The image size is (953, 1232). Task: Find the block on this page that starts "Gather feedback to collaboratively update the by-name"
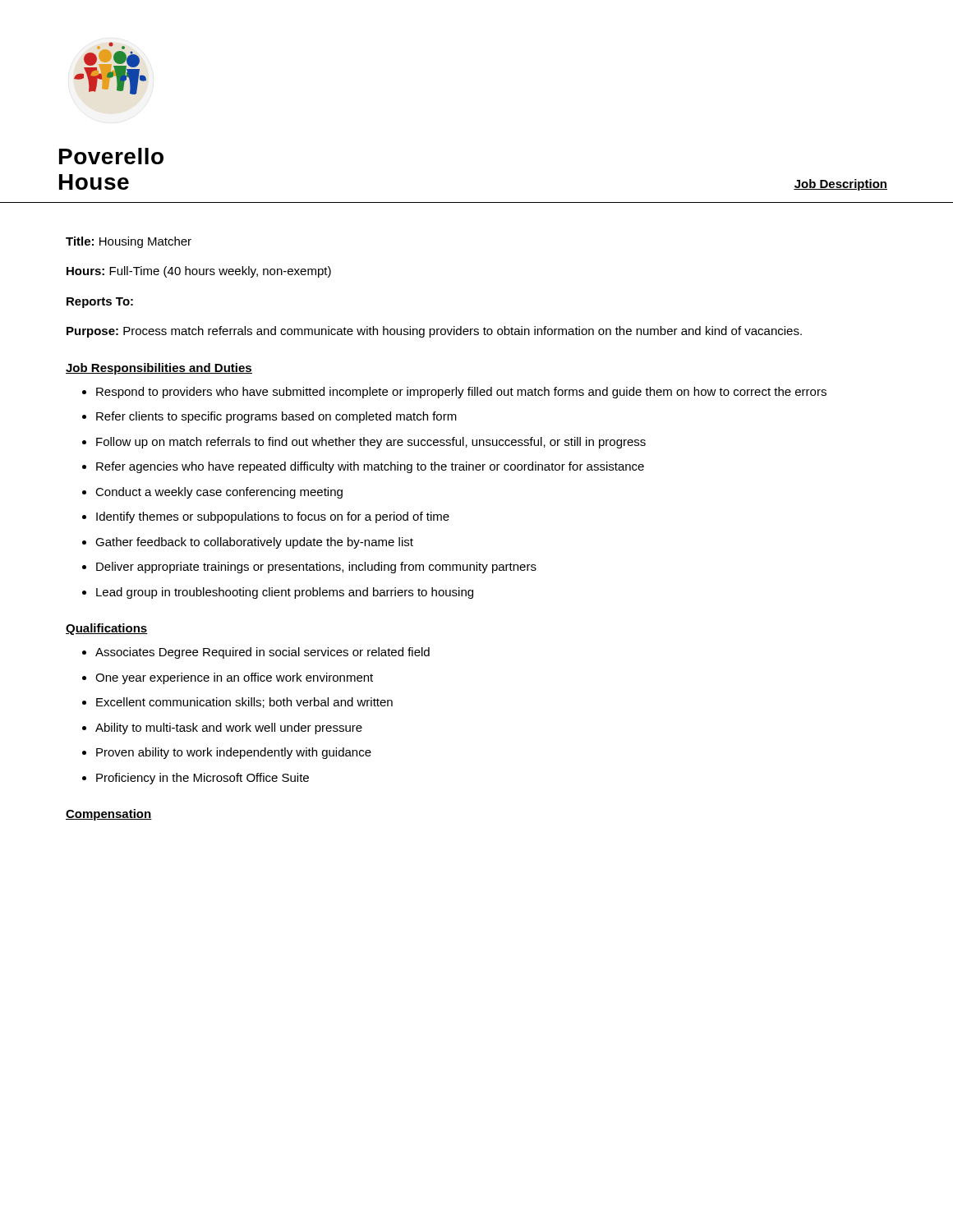254,541
